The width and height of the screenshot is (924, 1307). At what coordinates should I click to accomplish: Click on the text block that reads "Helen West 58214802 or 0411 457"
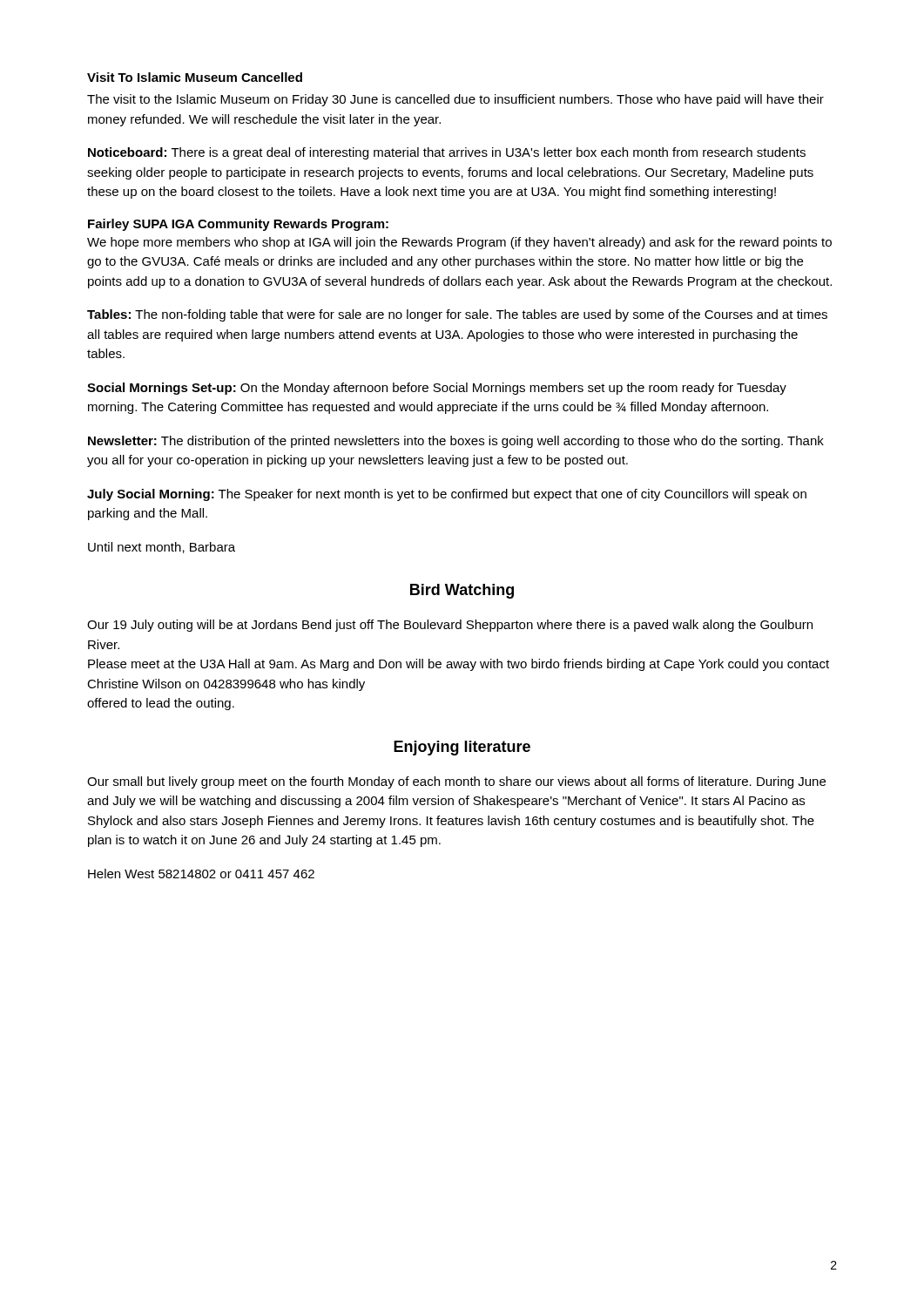[x=201, y=873]
